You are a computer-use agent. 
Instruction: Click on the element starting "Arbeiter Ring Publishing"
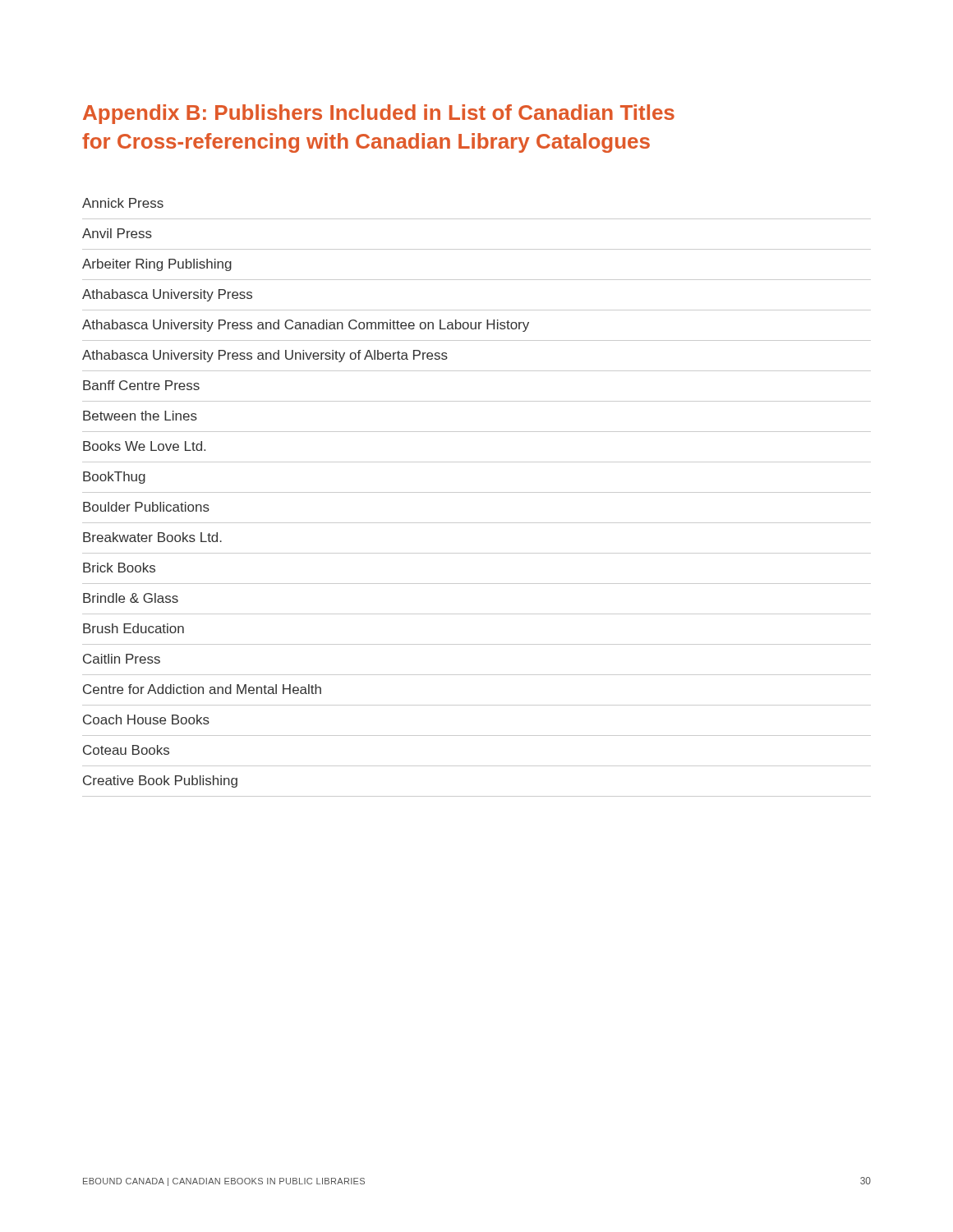pyautogui.click(x=157, y=264)
